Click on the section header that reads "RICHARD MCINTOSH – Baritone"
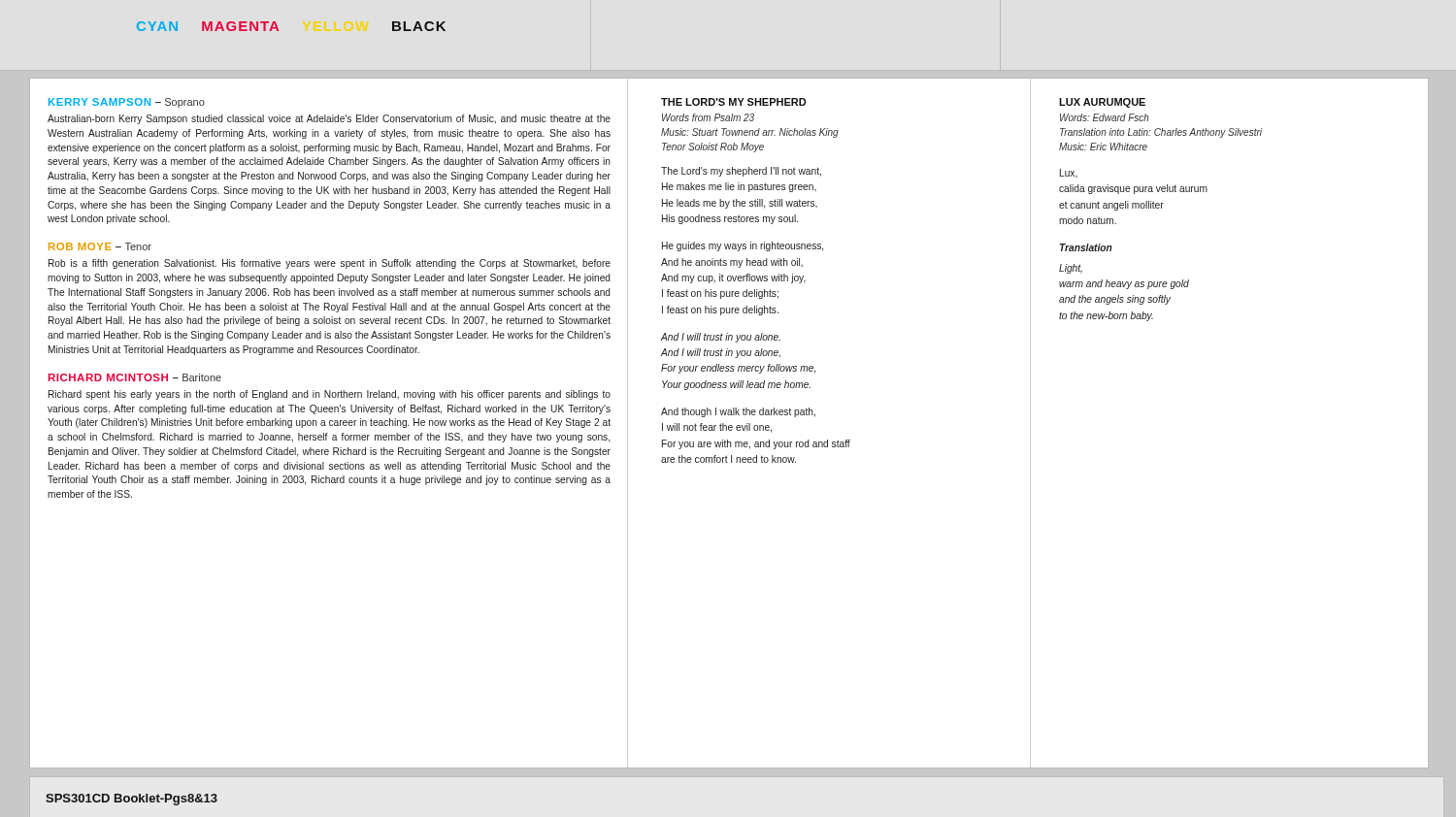The width and height of the screenshot is (1456, 817). [x=135, y=377]
